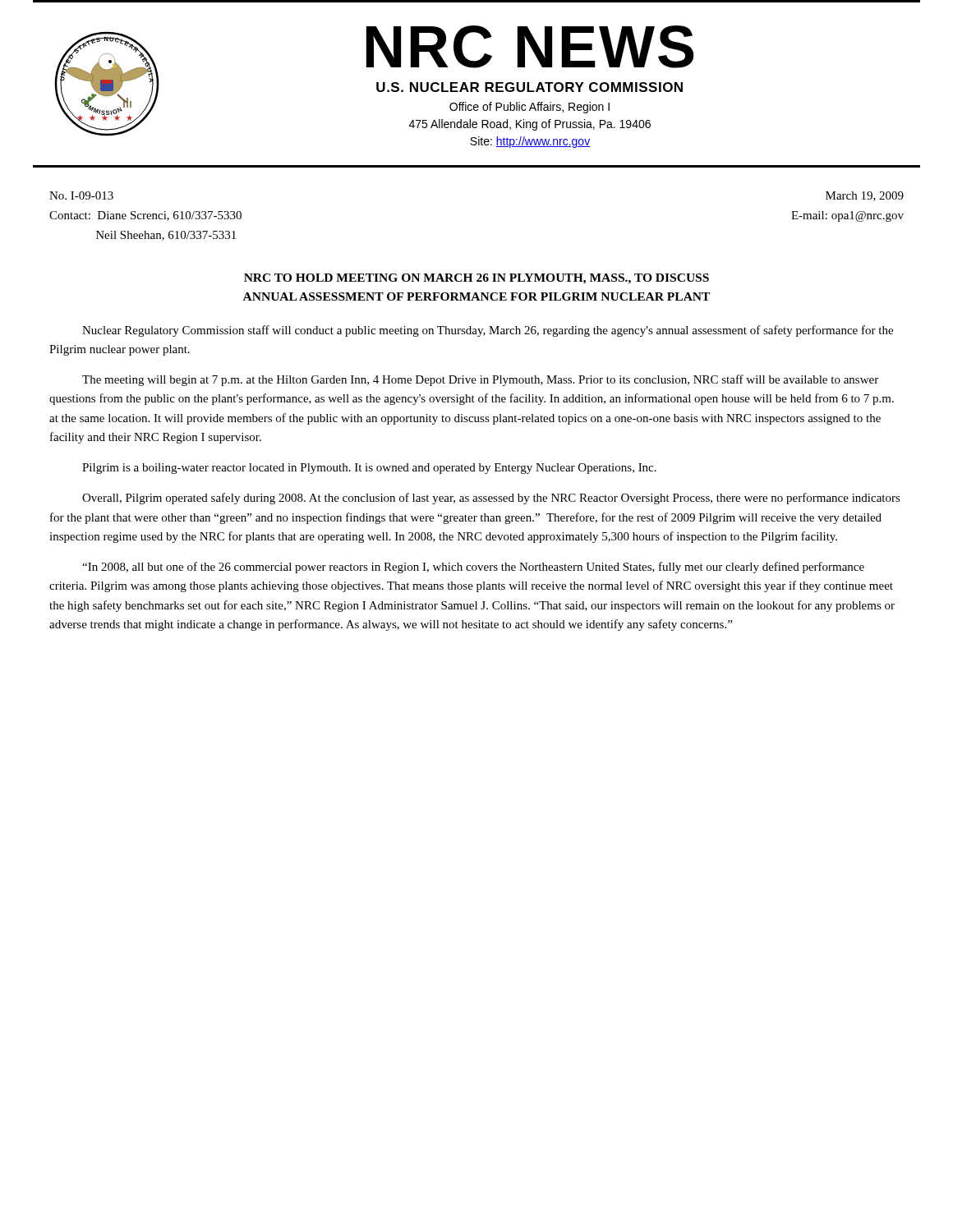Screen dimensions: 1232x953
Task: Find the block starting "Pilgrim is a boiling-water reactor"
Action: (x=370, y=467)
